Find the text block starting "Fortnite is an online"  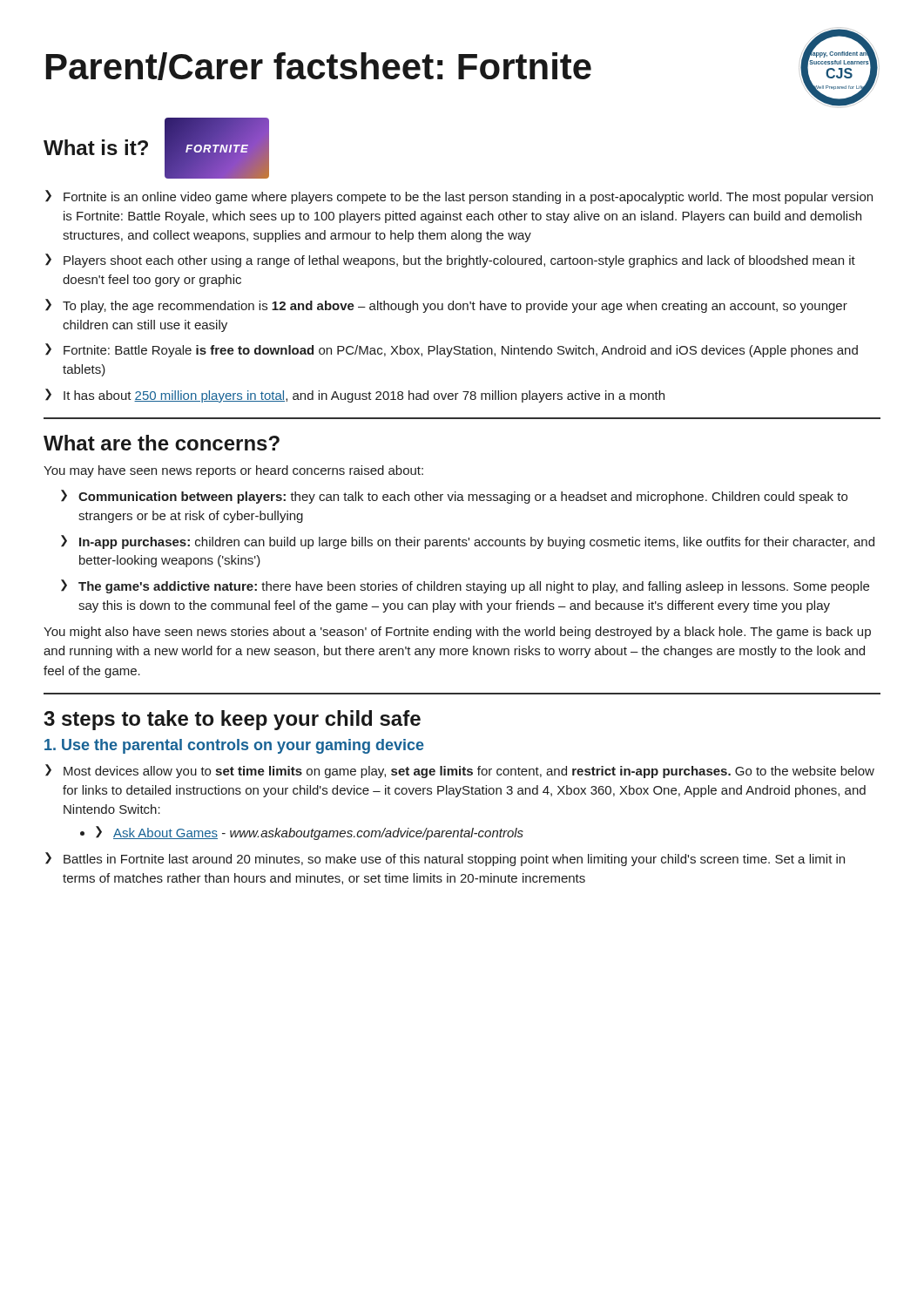click(468, 215)
